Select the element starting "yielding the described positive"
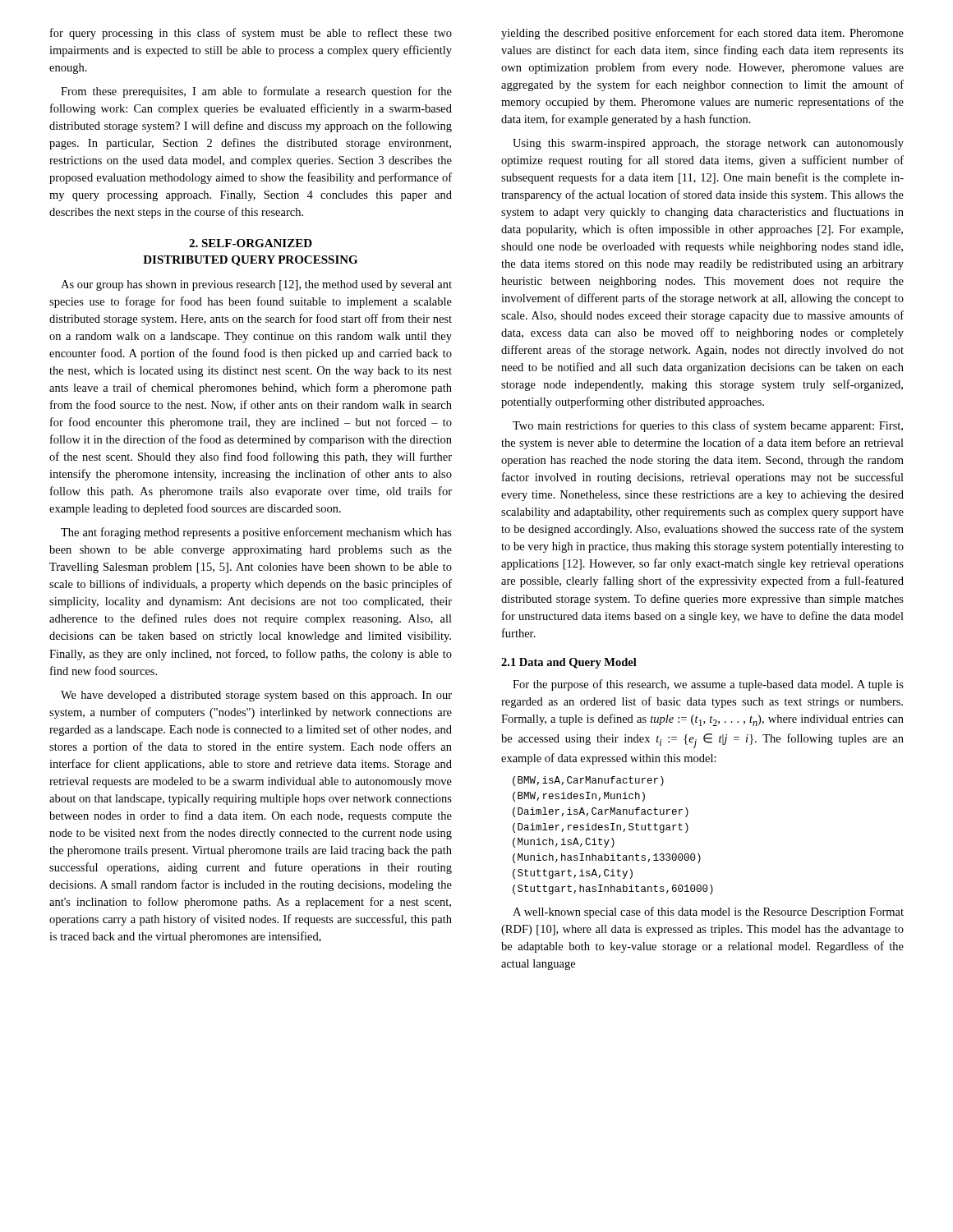 click(702, 76)
